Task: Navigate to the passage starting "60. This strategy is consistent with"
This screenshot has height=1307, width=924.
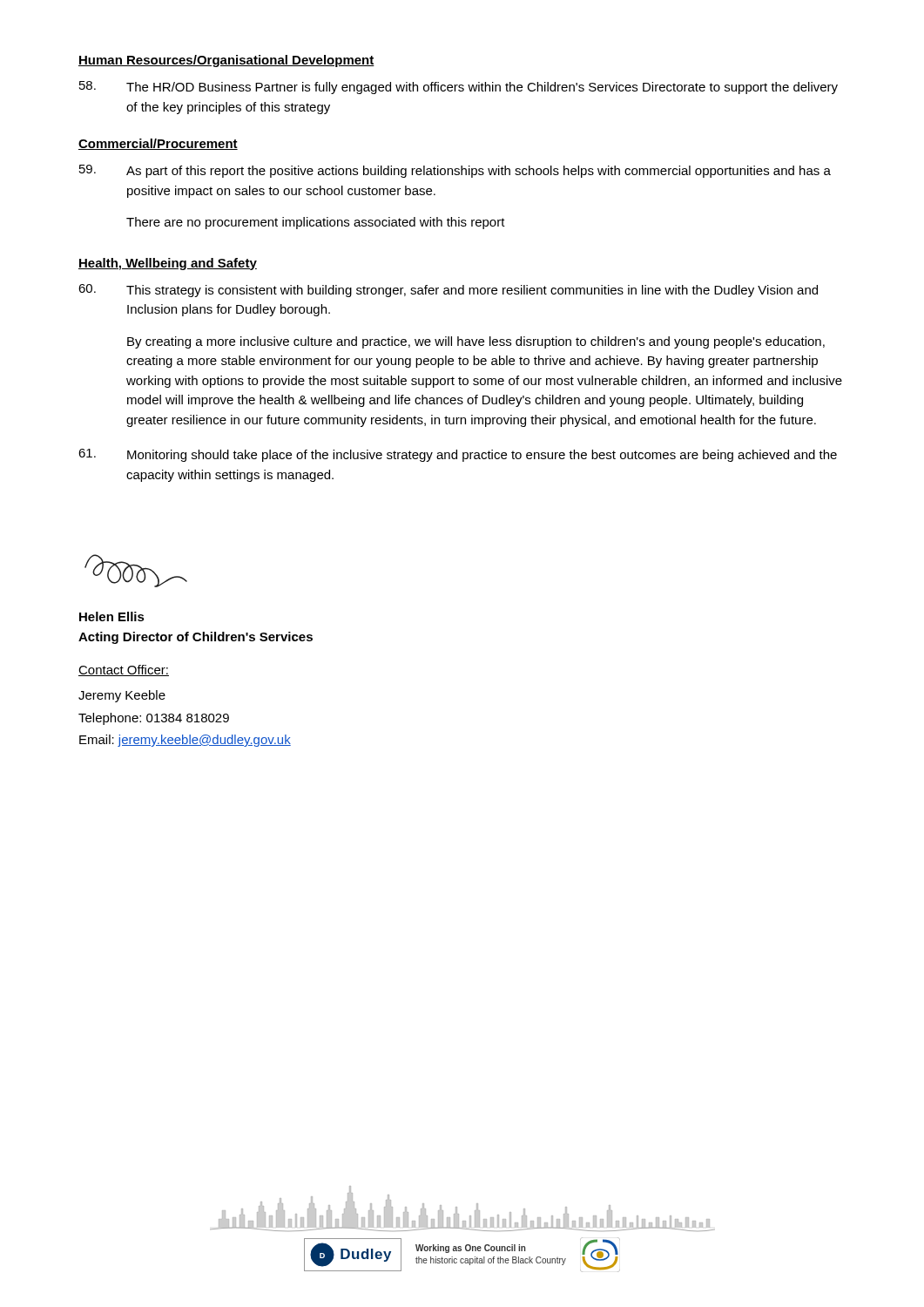Action: (x=462, y=300)
